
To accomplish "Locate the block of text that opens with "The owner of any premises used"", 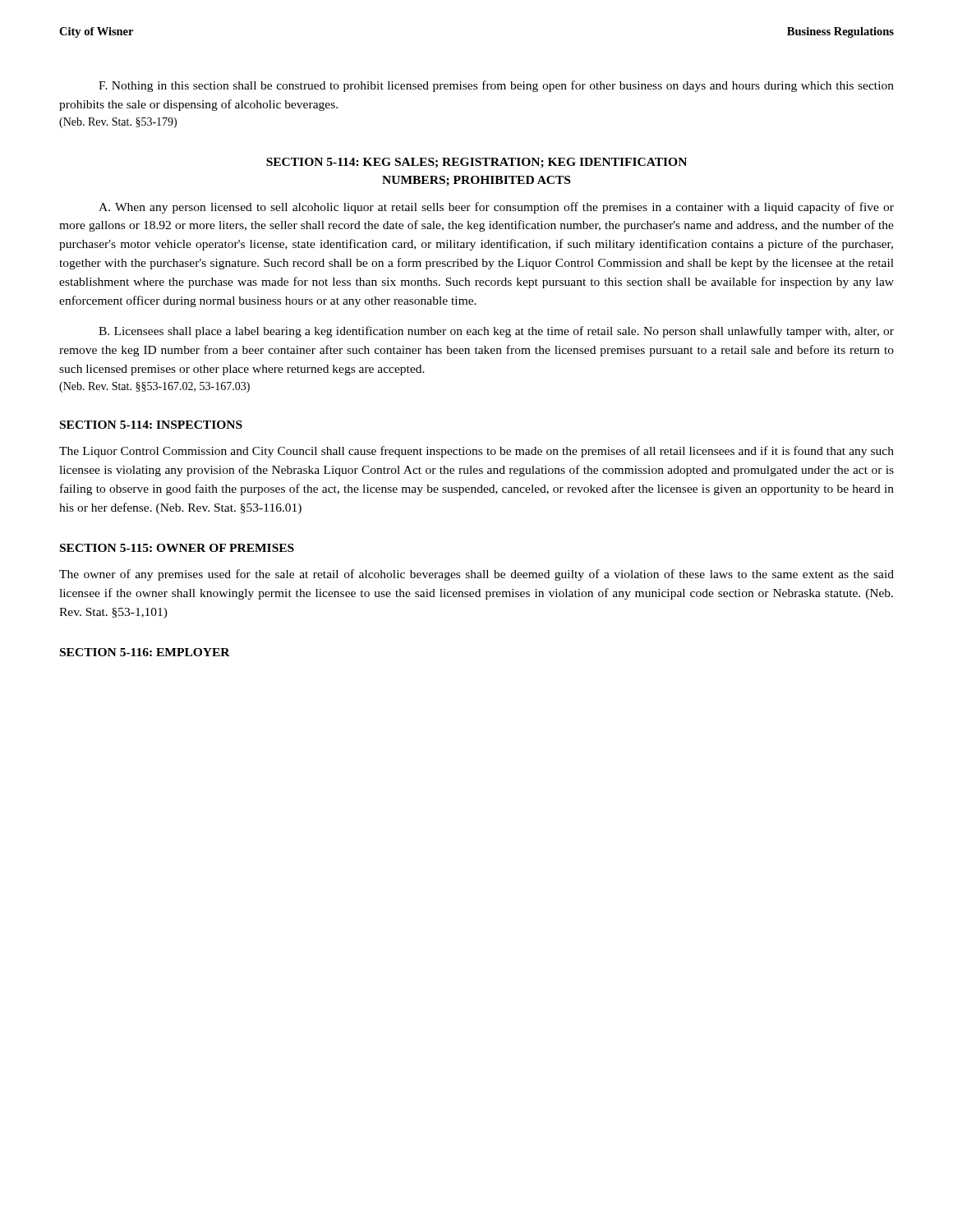I will click(x=476, y=594).
